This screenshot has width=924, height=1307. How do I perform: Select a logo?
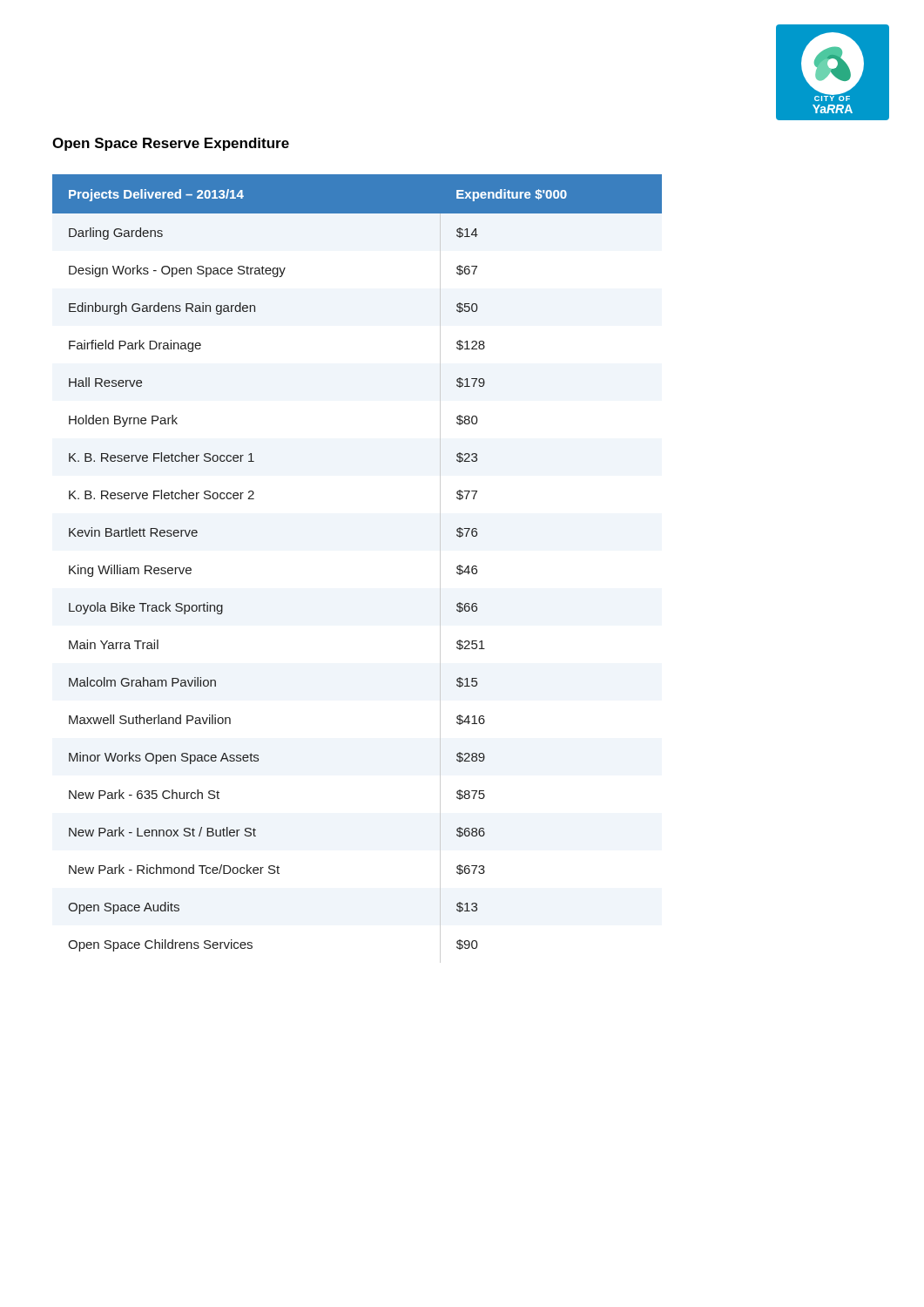click(x=833, y=72)
